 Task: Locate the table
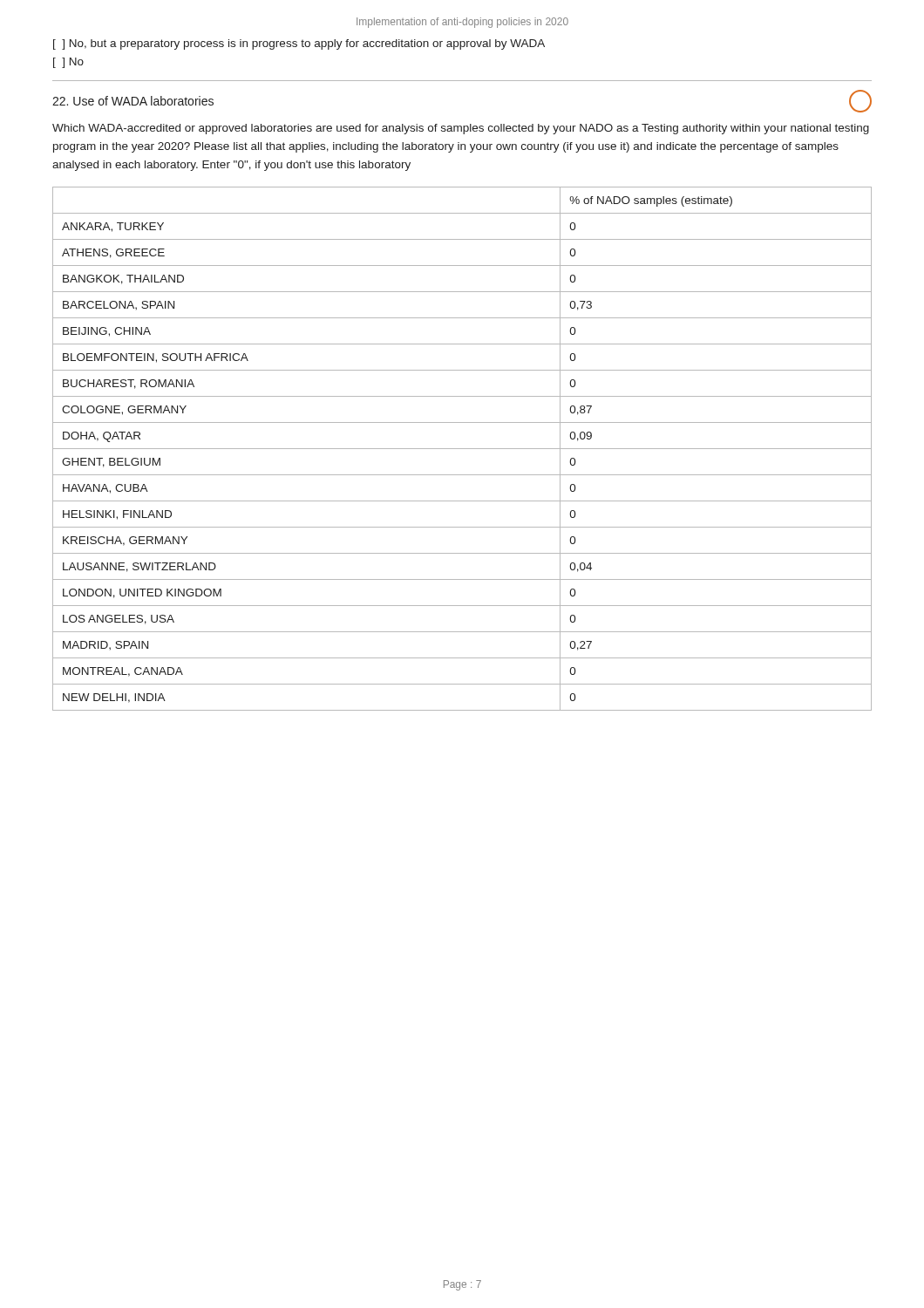click(462, 448)
